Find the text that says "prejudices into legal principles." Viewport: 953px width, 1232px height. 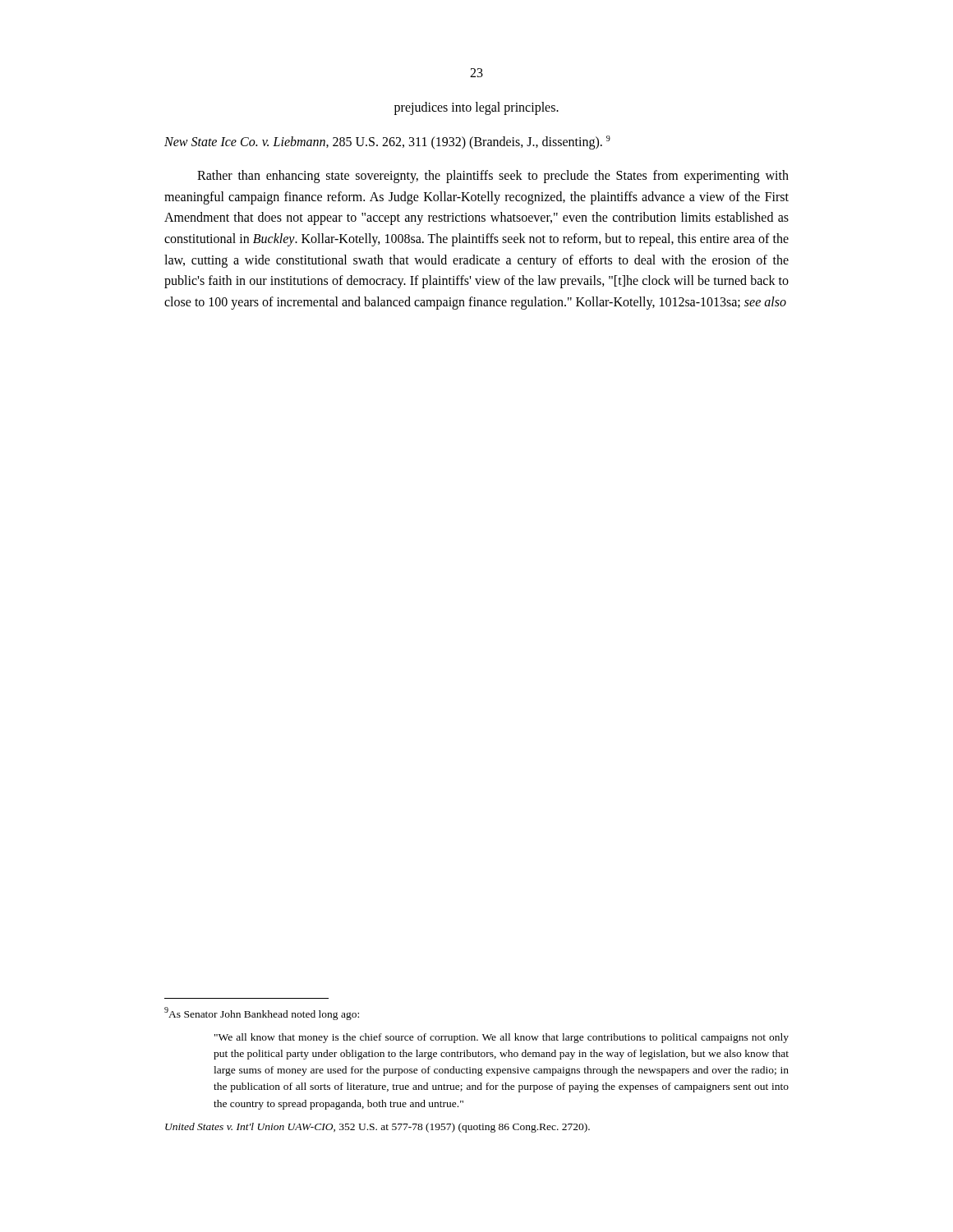coord(476,107)
